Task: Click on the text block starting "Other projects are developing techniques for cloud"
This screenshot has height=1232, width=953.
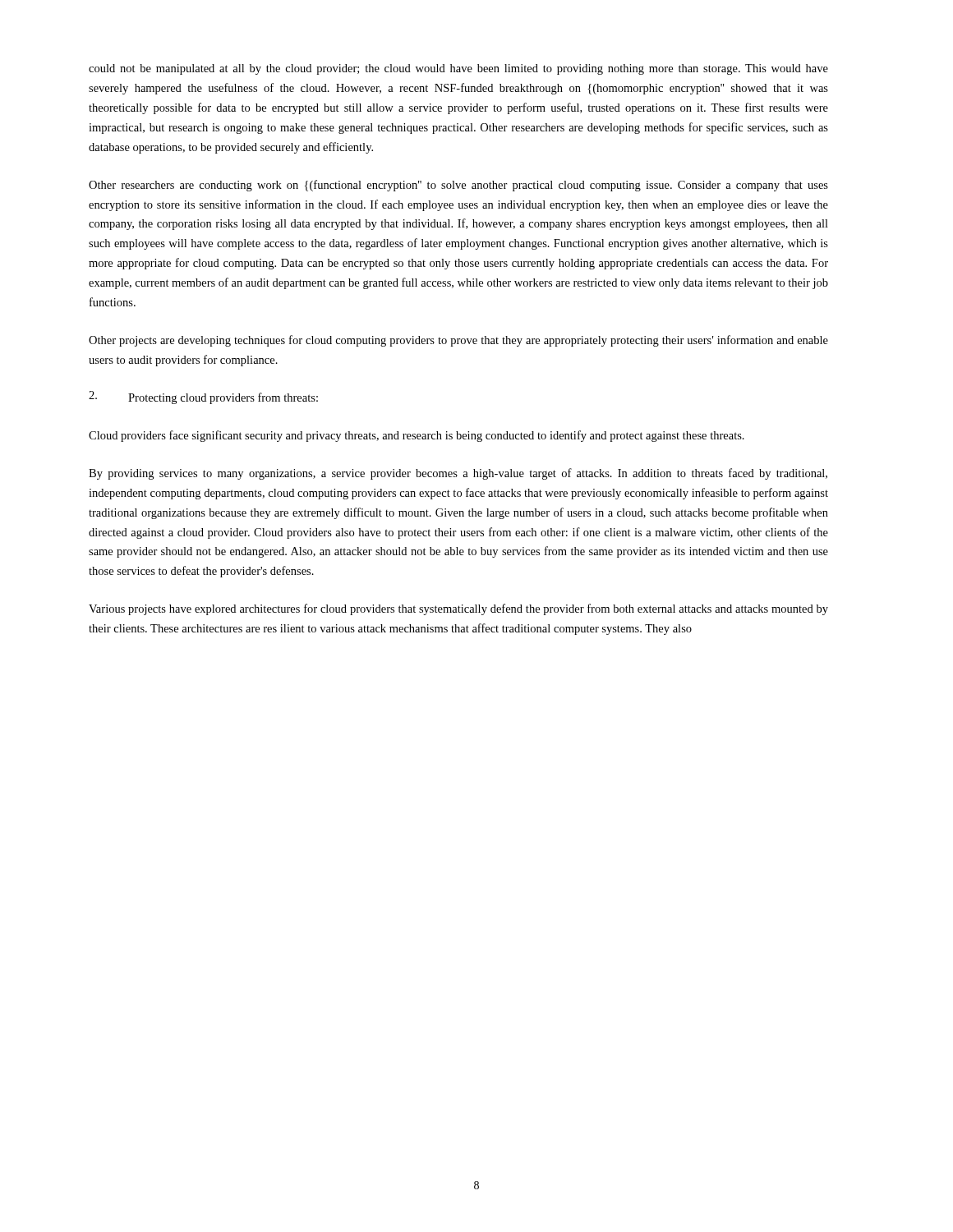Action: (x=458, y=350)
